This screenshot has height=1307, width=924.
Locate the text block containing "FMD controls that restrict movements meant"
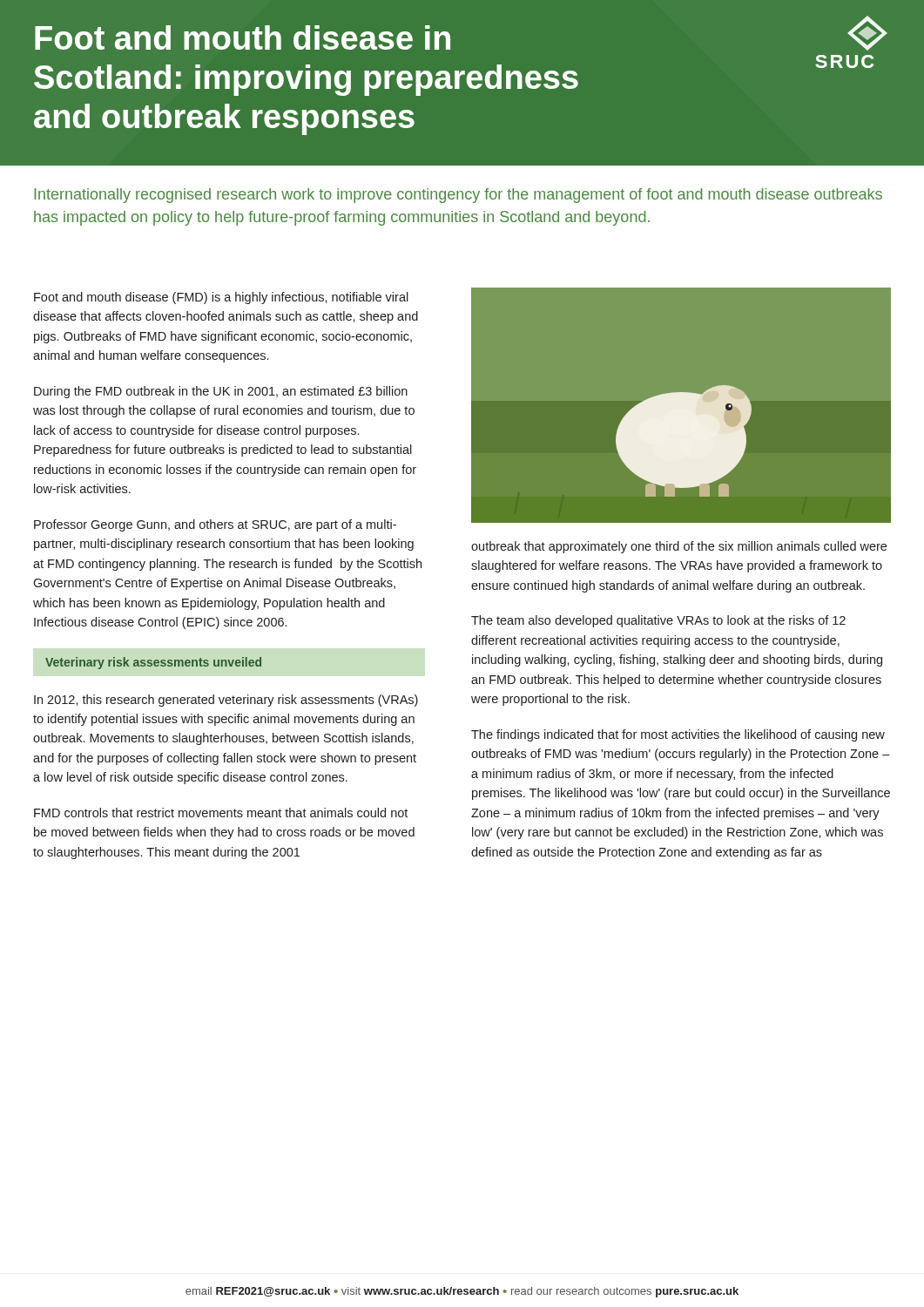point(224,832)
